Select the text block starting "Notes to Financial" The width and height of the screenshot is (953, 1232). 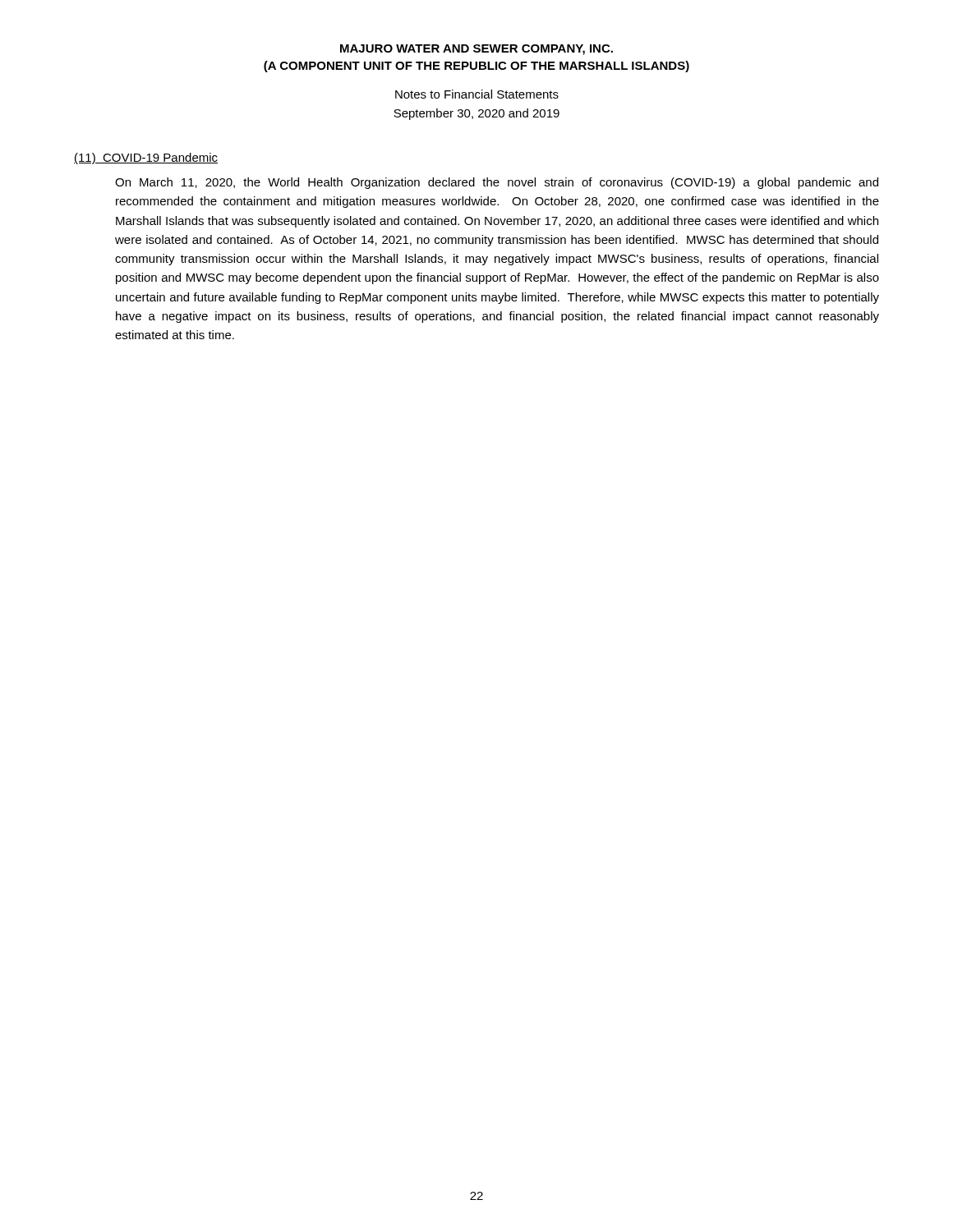(476, 104)
